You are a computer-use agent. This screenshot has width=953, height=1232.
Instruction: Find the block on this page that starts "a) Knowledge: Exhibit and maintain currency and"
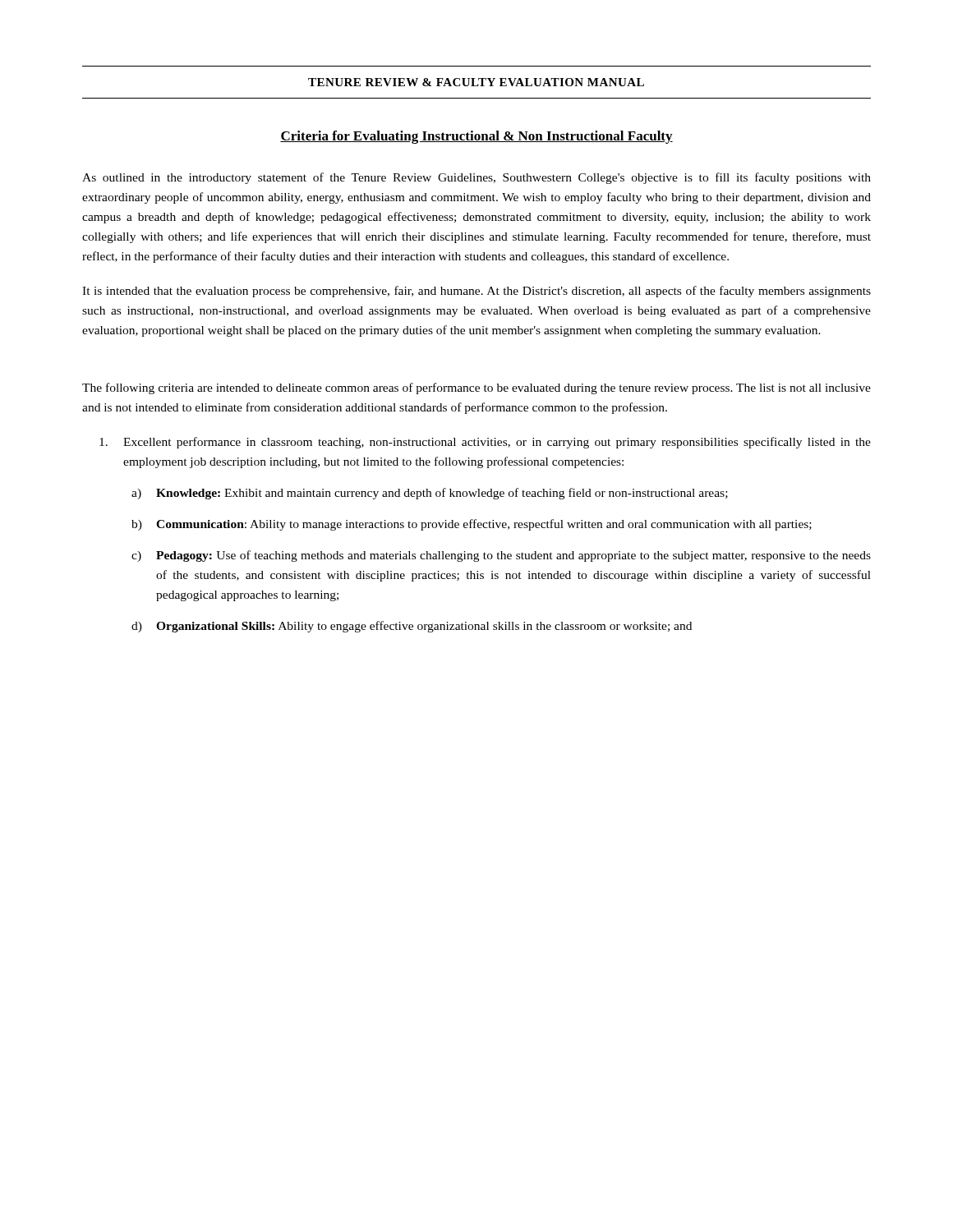501,493
